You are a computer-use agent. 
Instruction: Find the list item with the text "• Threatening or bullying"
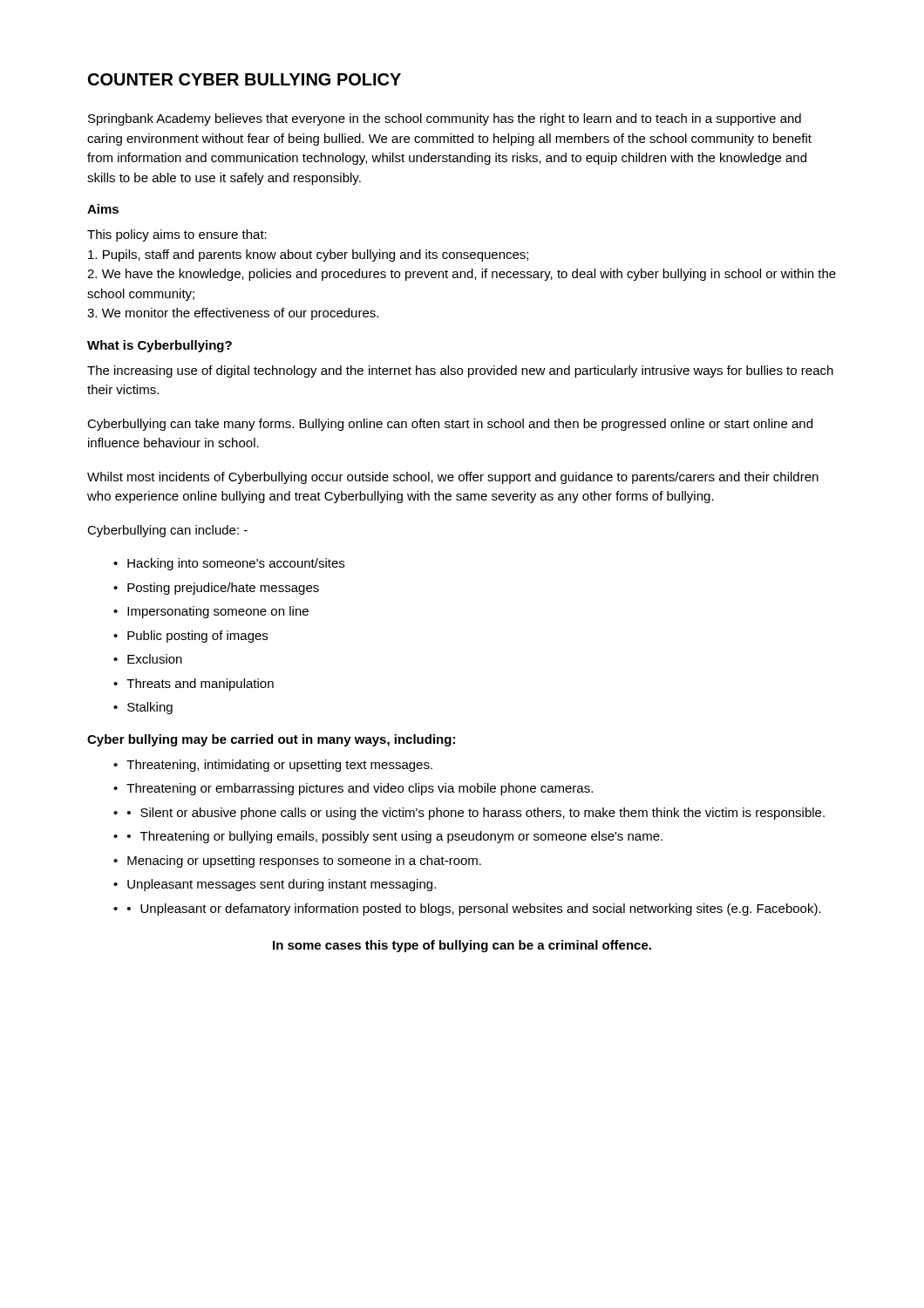click(395, 836)
